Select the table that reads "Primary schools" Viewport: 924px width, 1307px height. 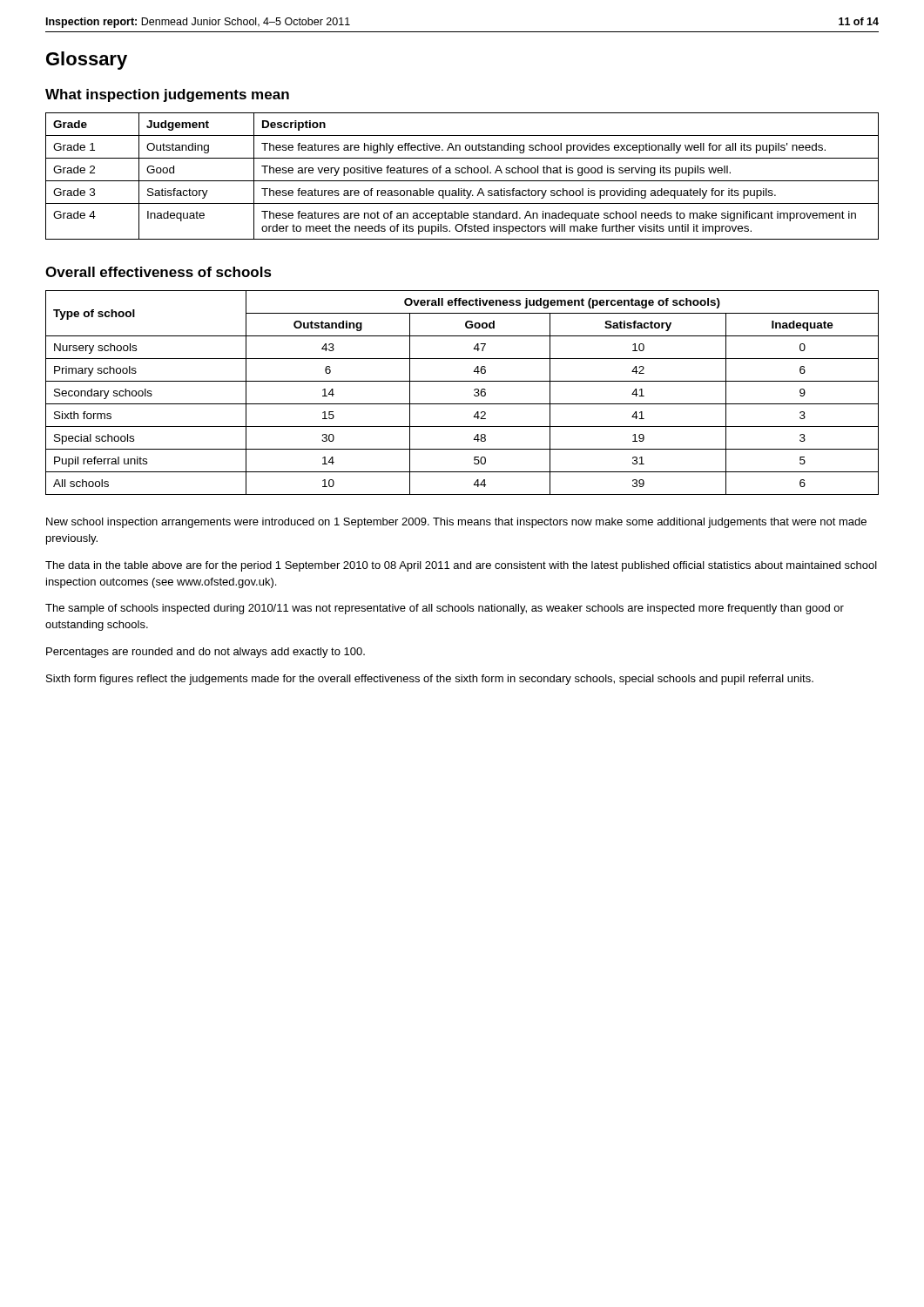point(462,393)
